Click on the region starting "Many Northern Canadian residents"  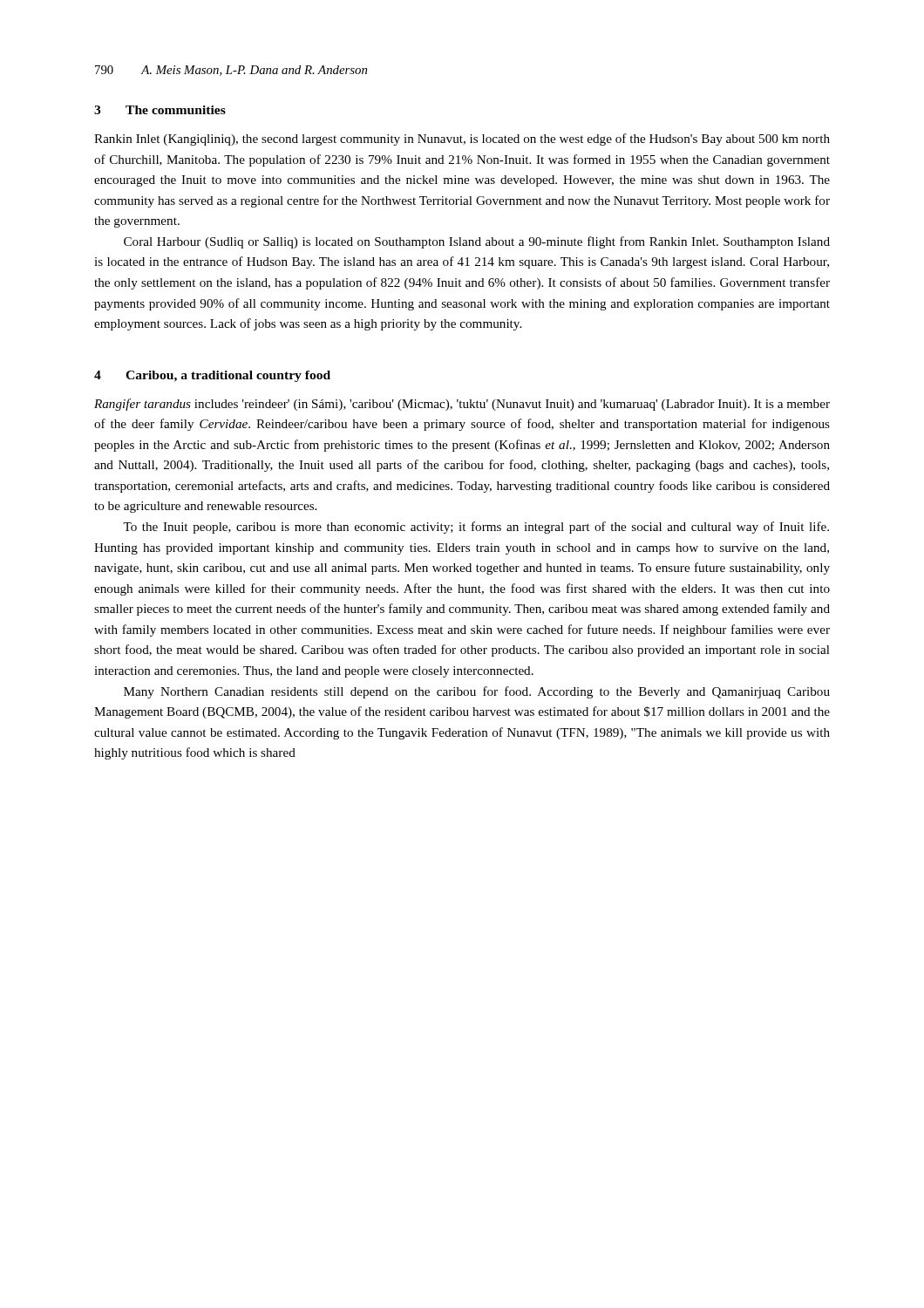click(462, 722)
